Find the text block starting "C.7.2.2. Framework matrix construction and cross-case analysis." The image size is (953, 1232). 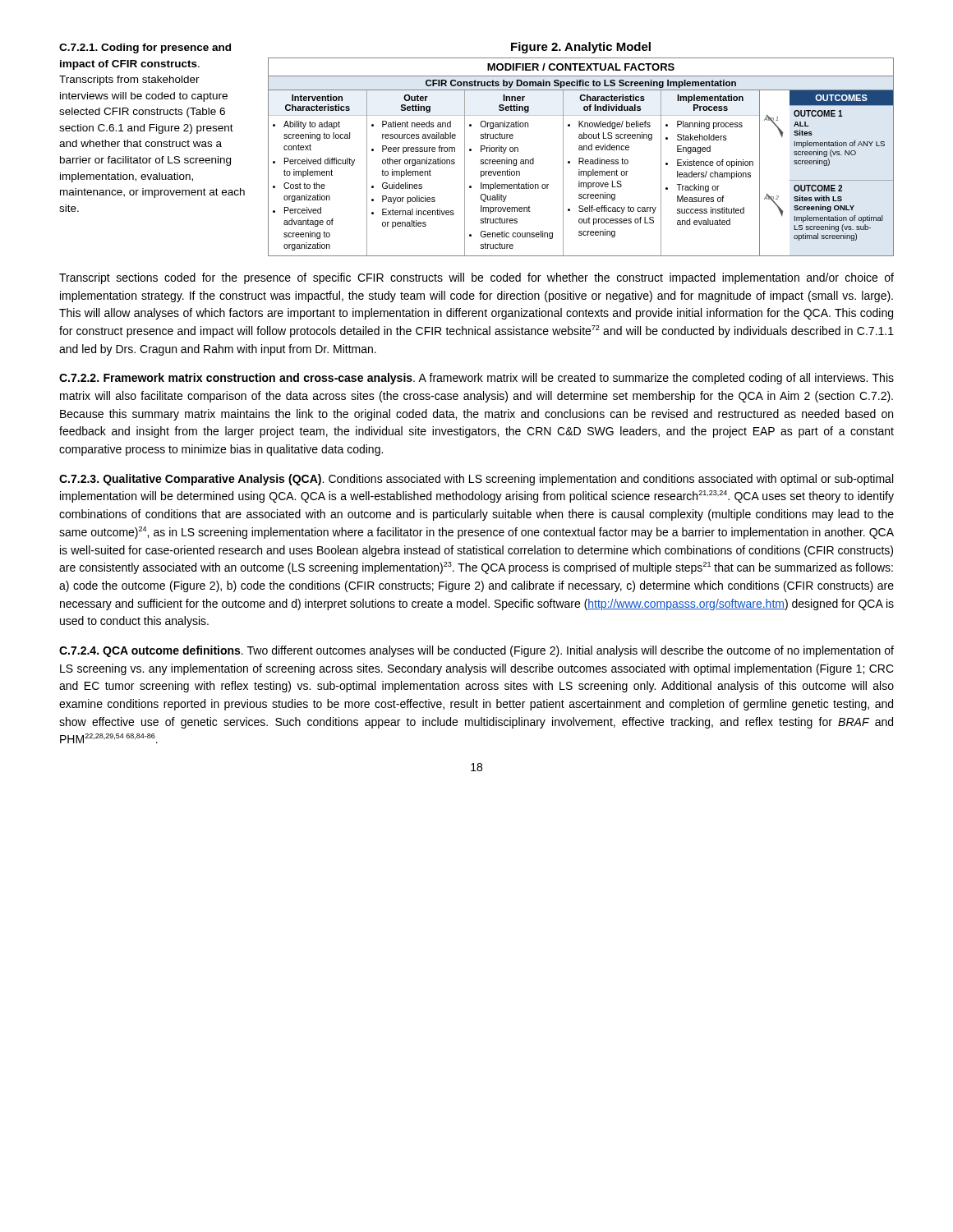click(x=476, y=414)
